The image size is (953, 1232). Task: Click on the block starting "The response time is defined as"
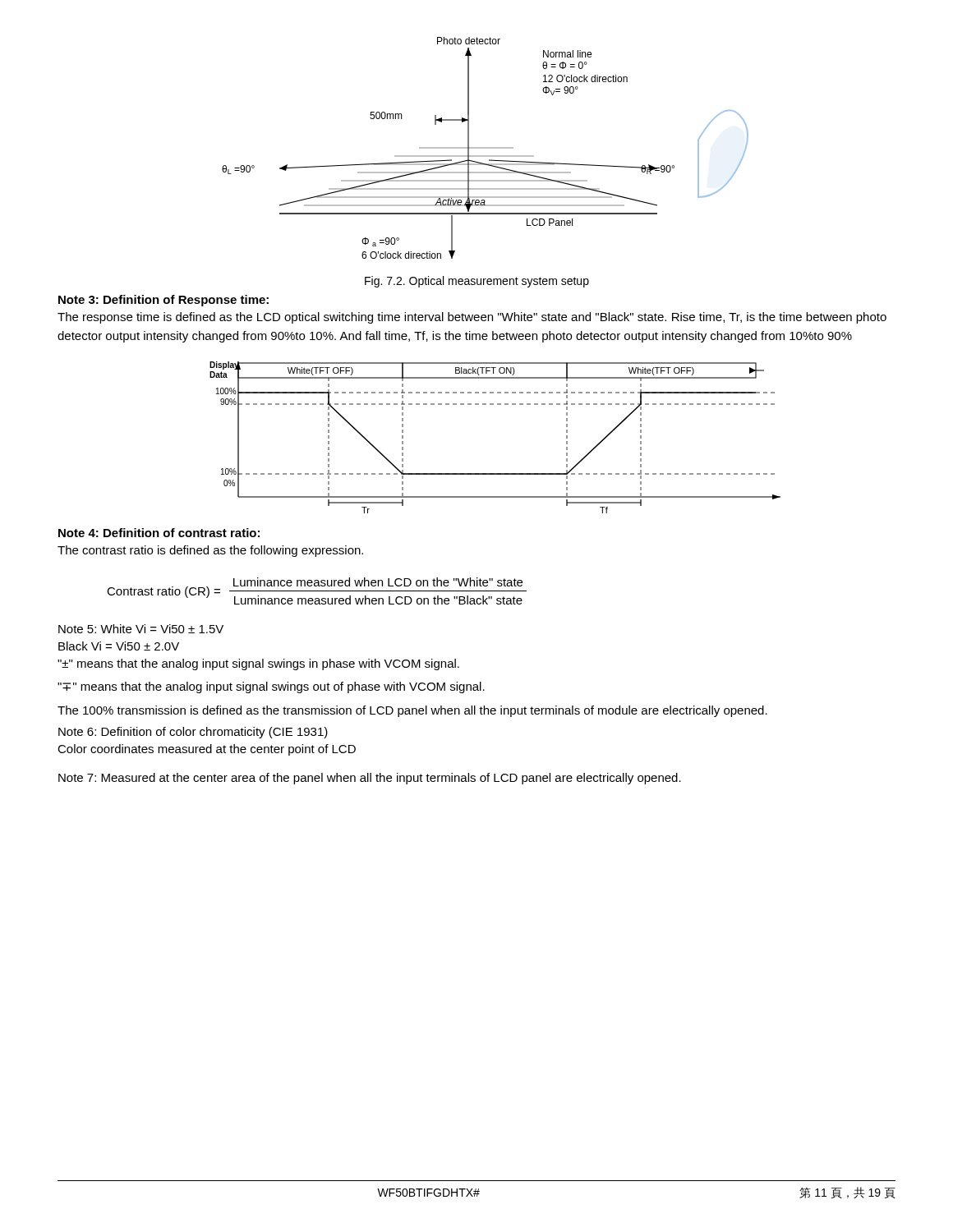point(472,326)
